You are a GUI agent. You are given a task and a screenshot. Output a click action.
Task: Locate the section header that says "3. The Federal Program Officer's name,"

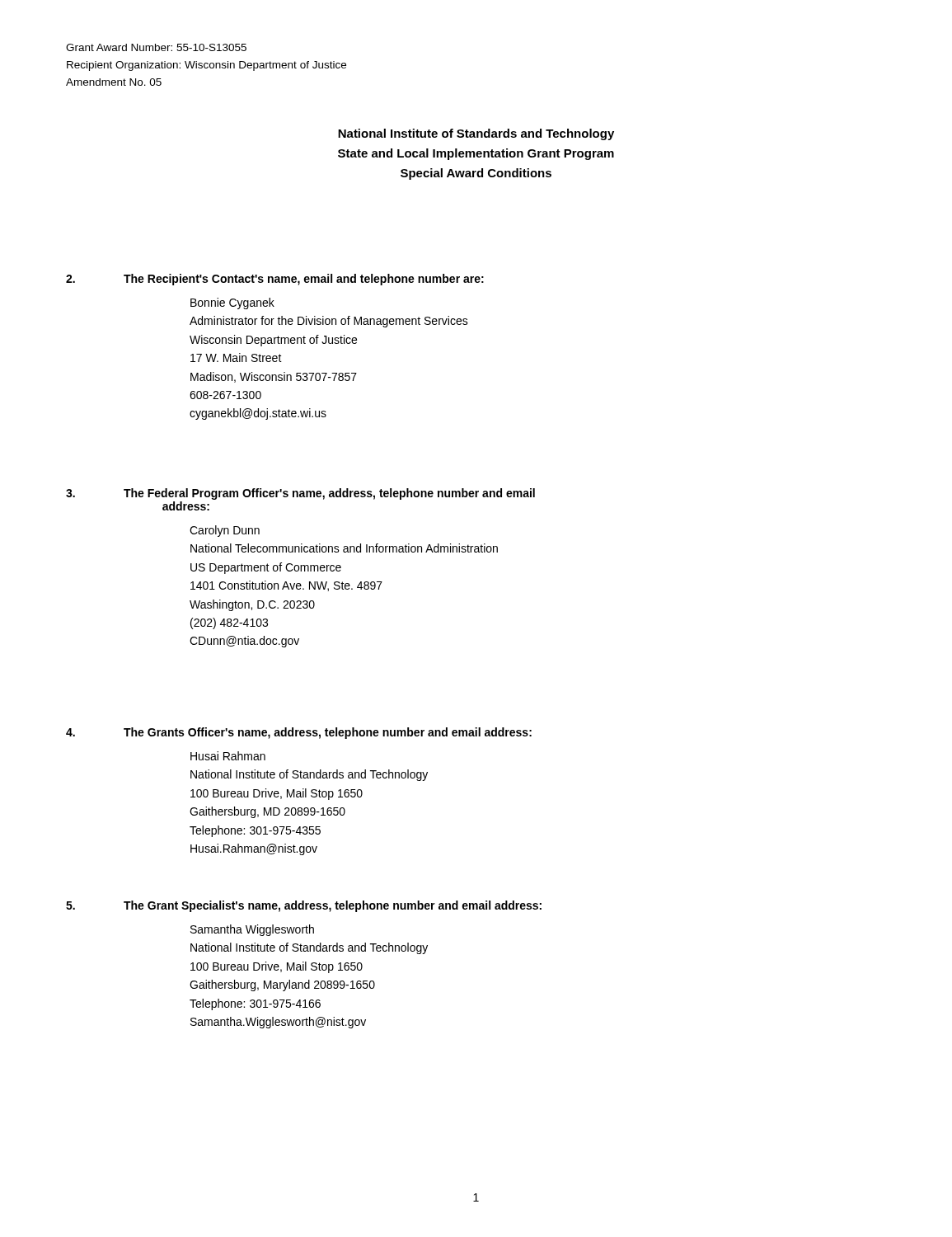[301, 500]
